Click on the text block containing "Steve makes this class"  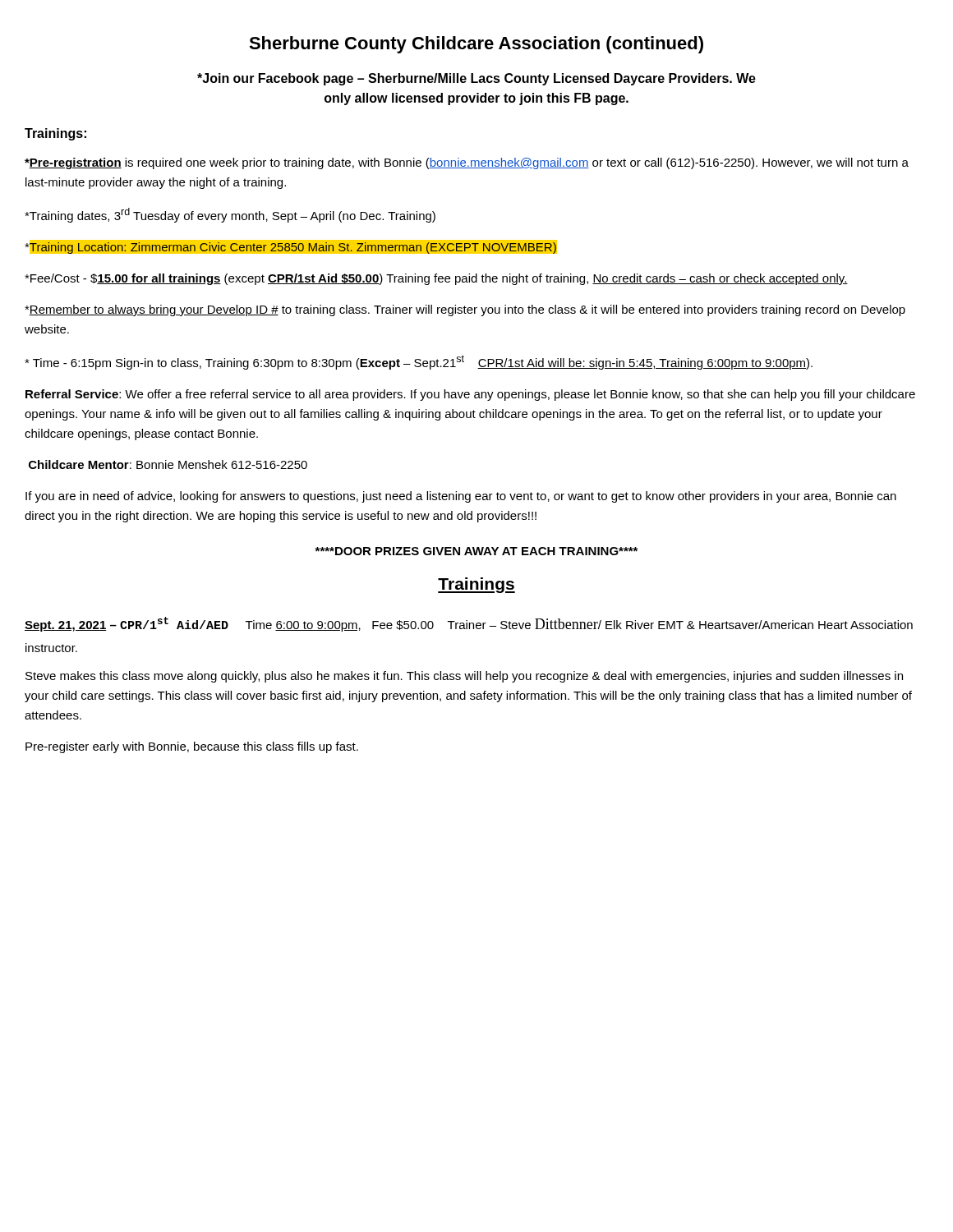pos(468,695)
